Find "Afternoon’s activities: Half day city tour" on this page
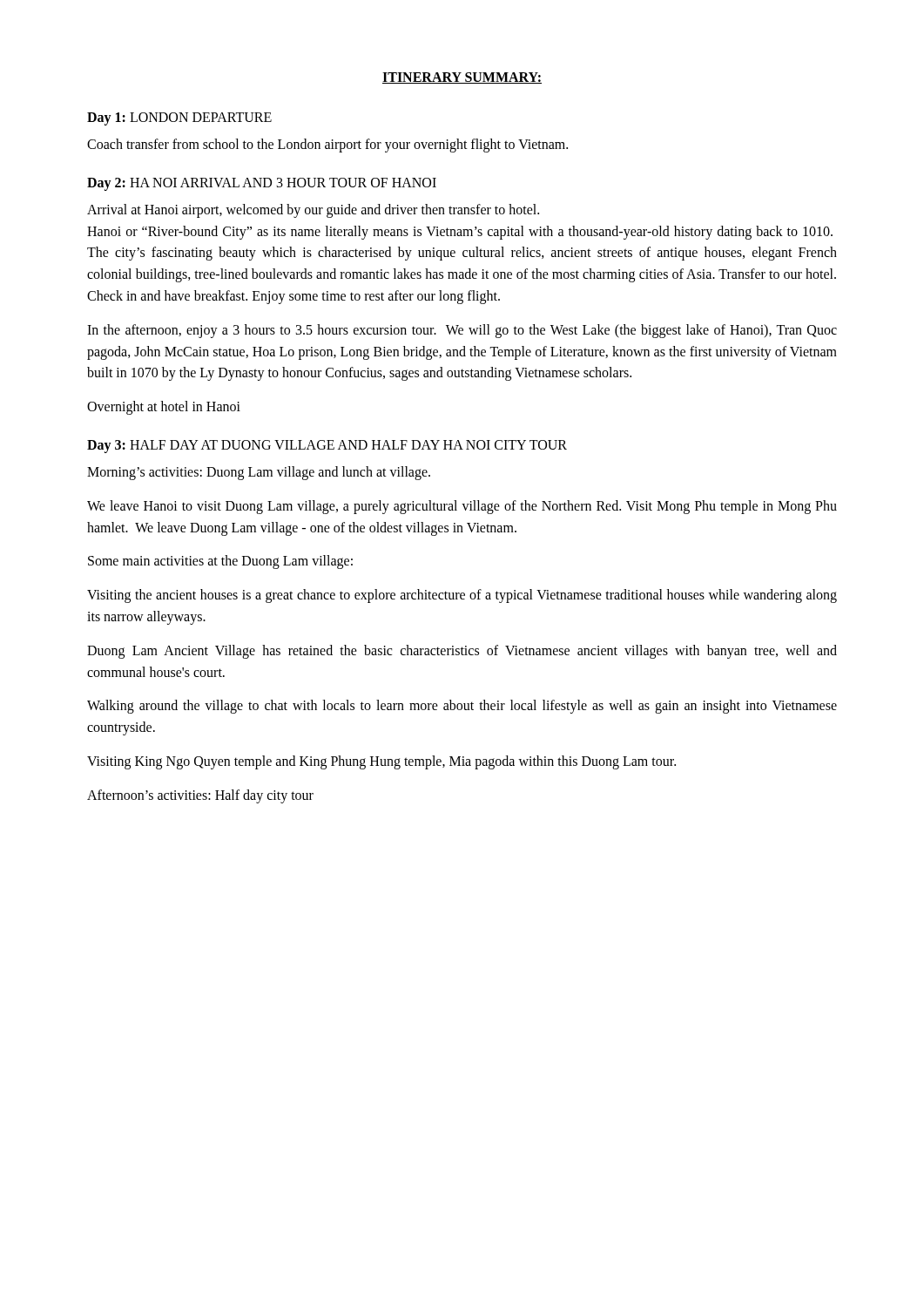 point(200,795)
